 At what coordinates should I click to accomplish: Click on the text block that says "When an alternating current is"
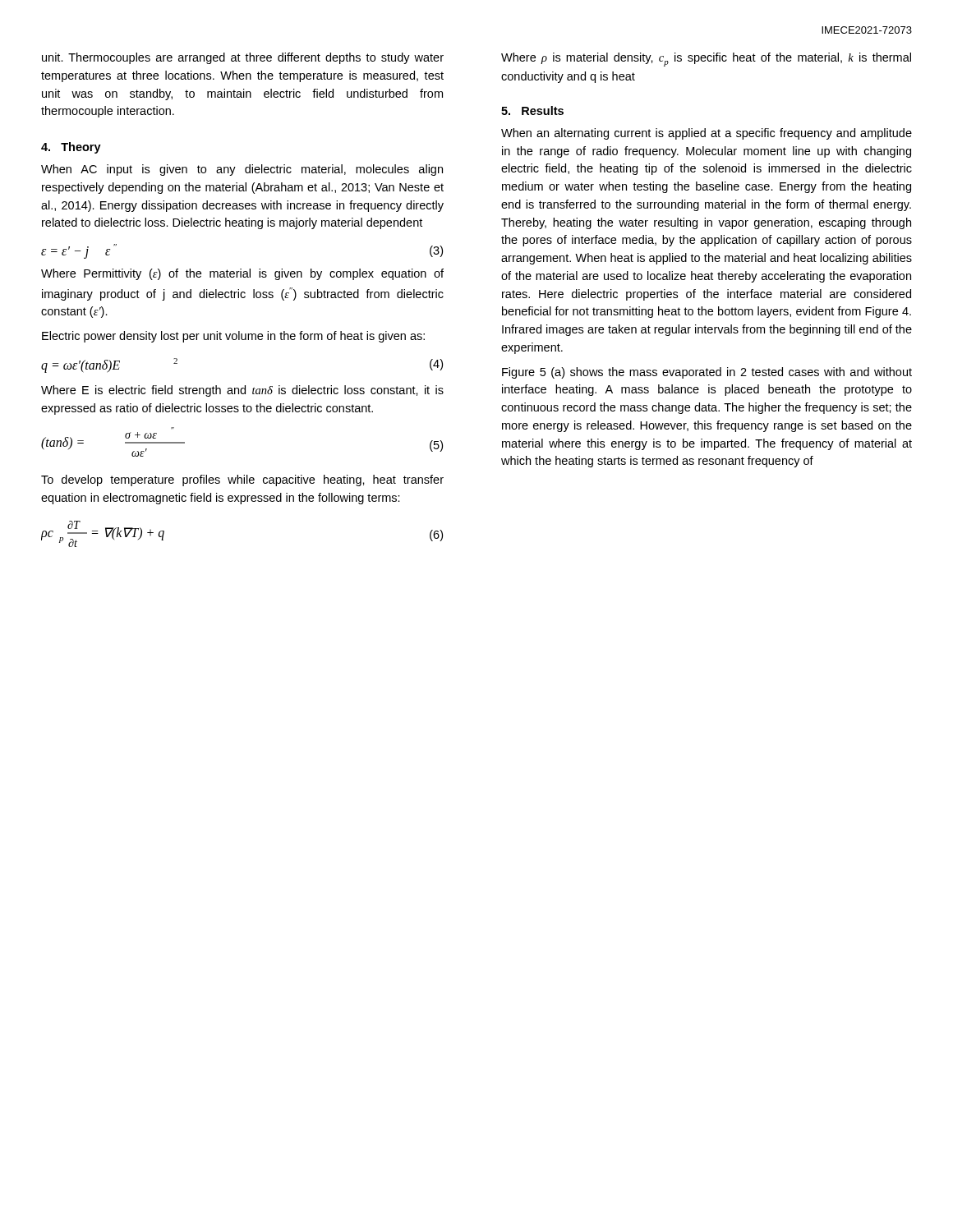tap(707, 240)
